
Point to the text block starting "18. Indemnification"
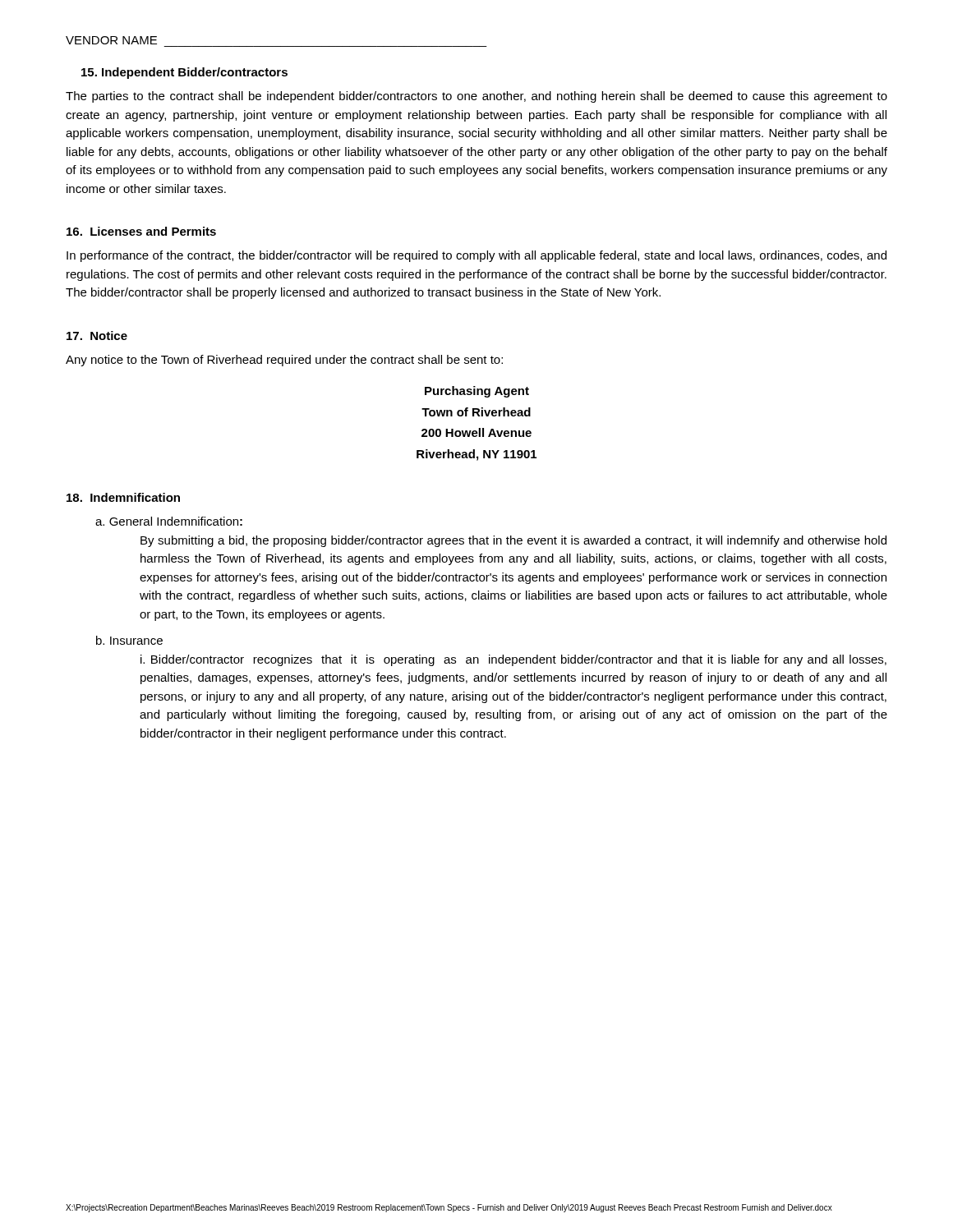123,497
